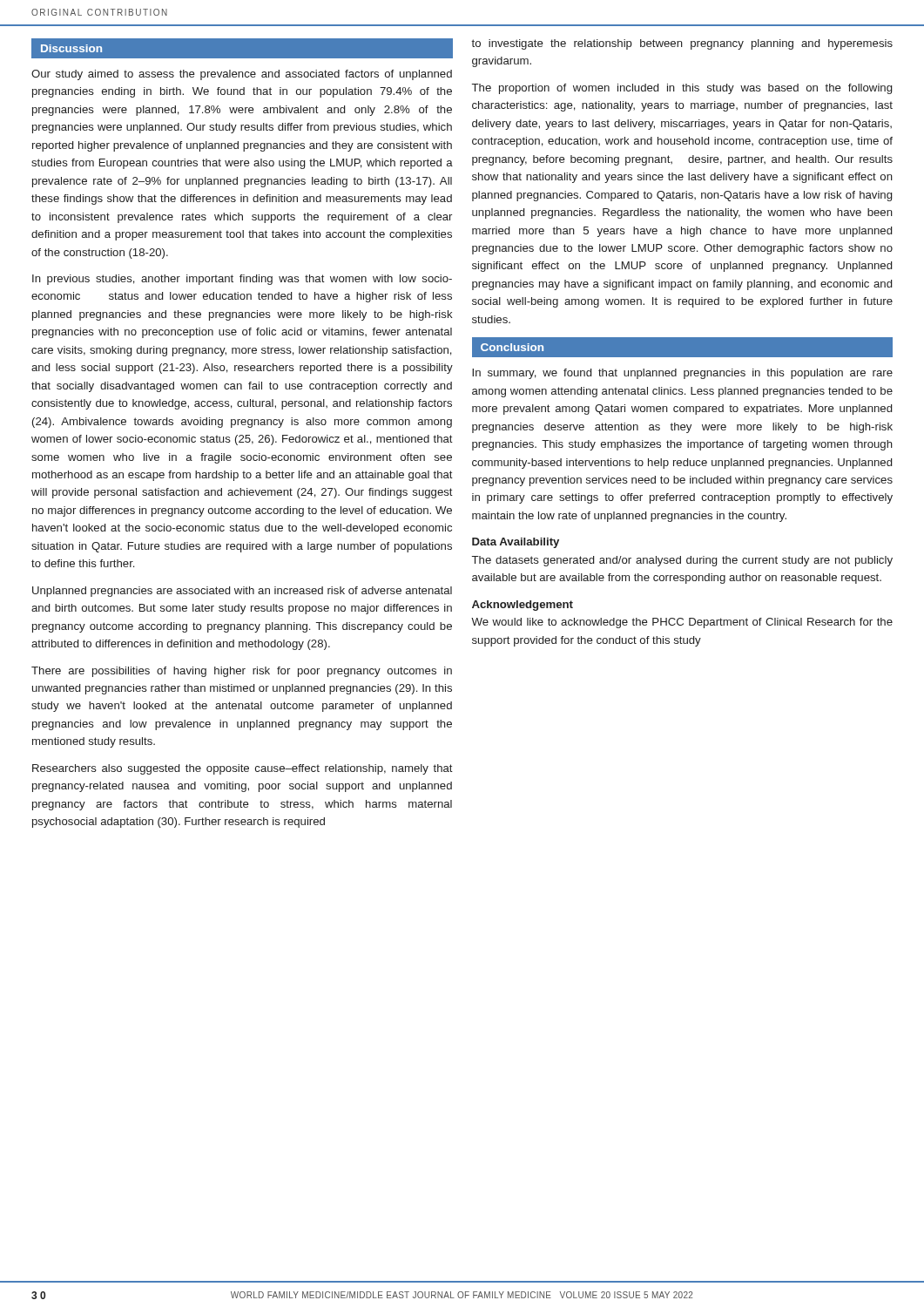924x1307 pixels.
Task: Click the passage that begins "Our study aimed to assess the"
Action: point(242,163)
